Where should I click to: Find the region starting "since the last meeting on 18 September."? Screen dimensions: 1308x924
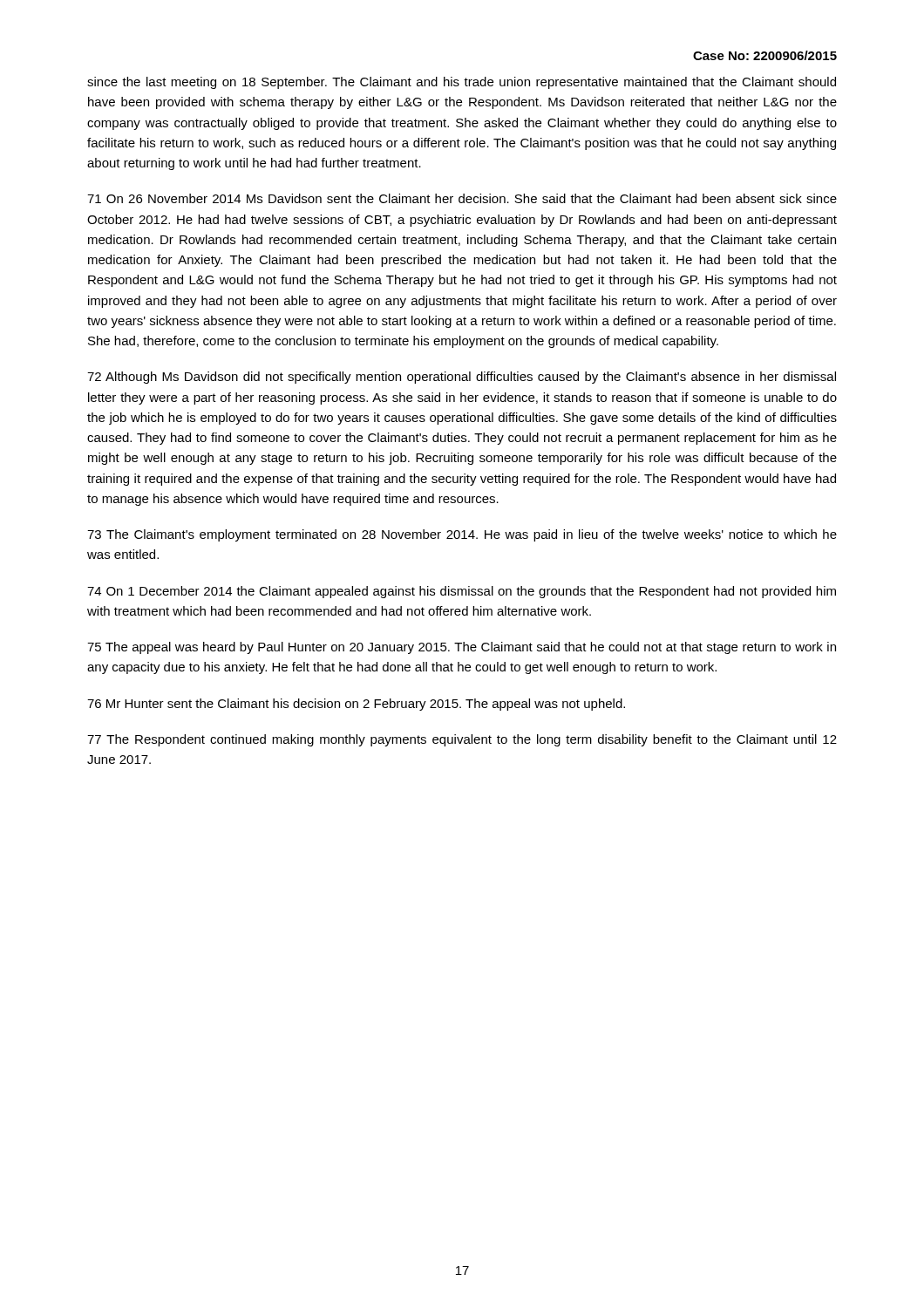462,122
